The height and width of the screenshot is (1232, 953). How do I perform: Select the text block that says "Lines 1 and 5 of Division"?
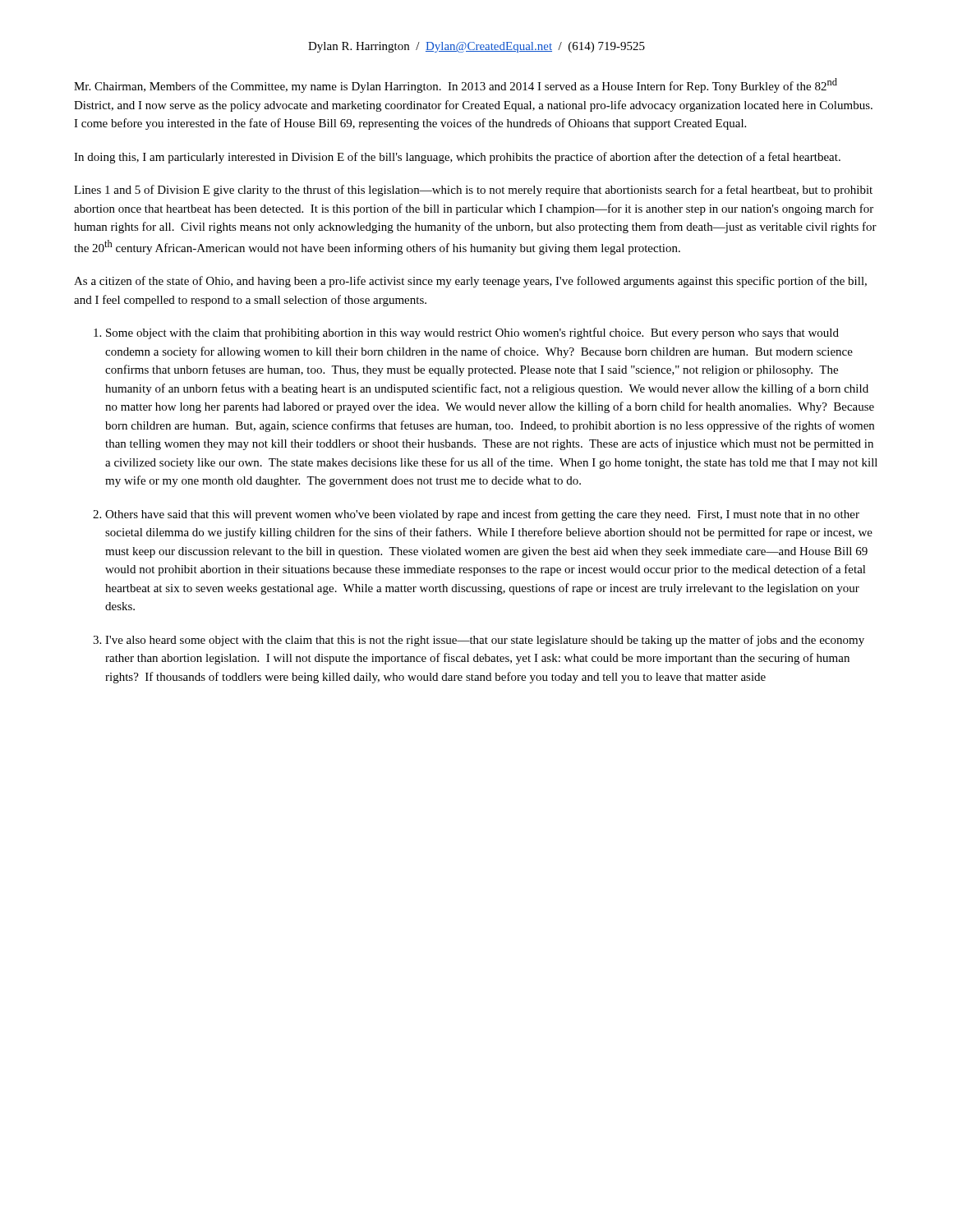(x=475, y=219)
